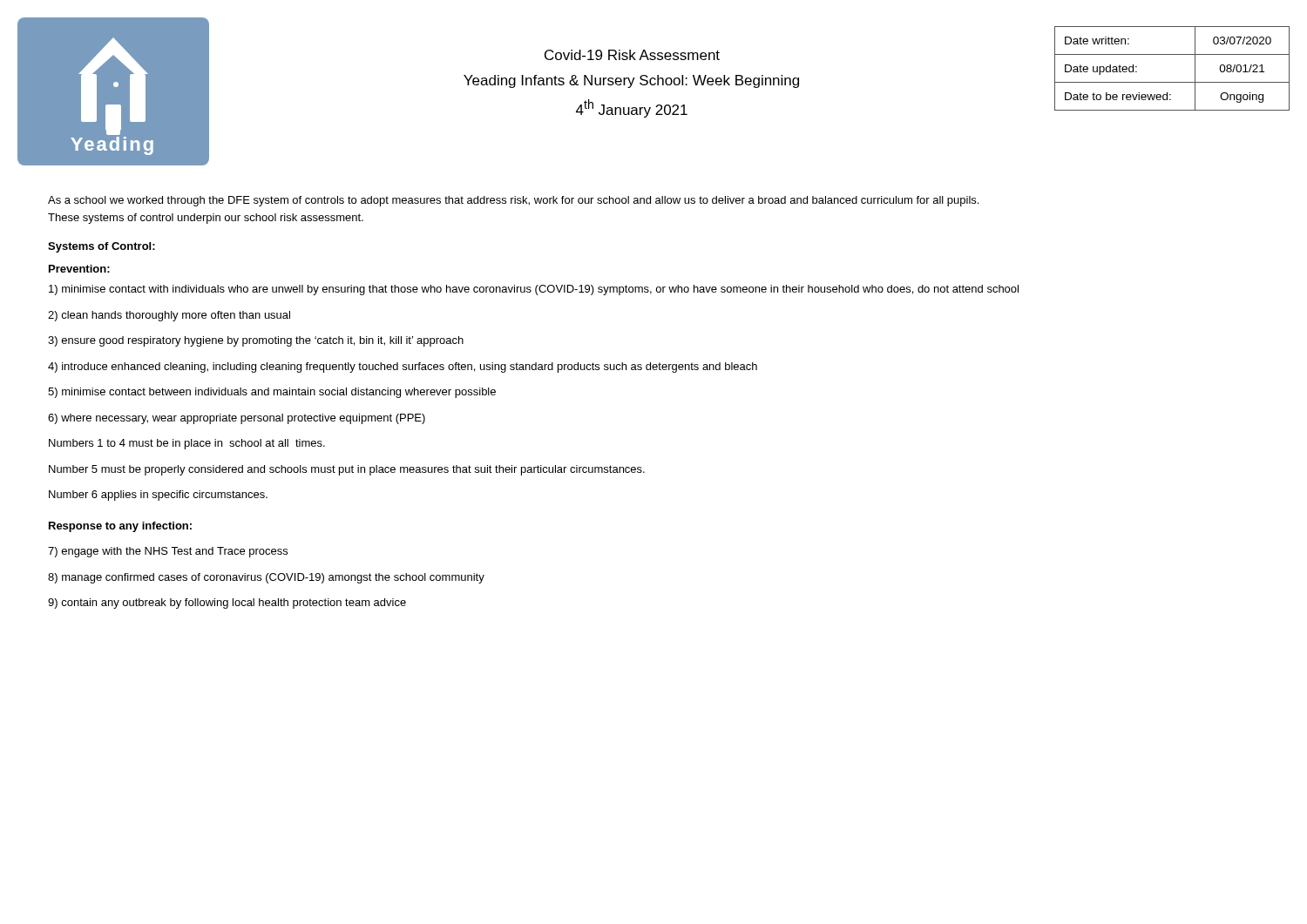1307x924 pixels.
Task: Find the block starting "Number 5 must be properly"
Action: pyautogui.click(x=347, y=469)
